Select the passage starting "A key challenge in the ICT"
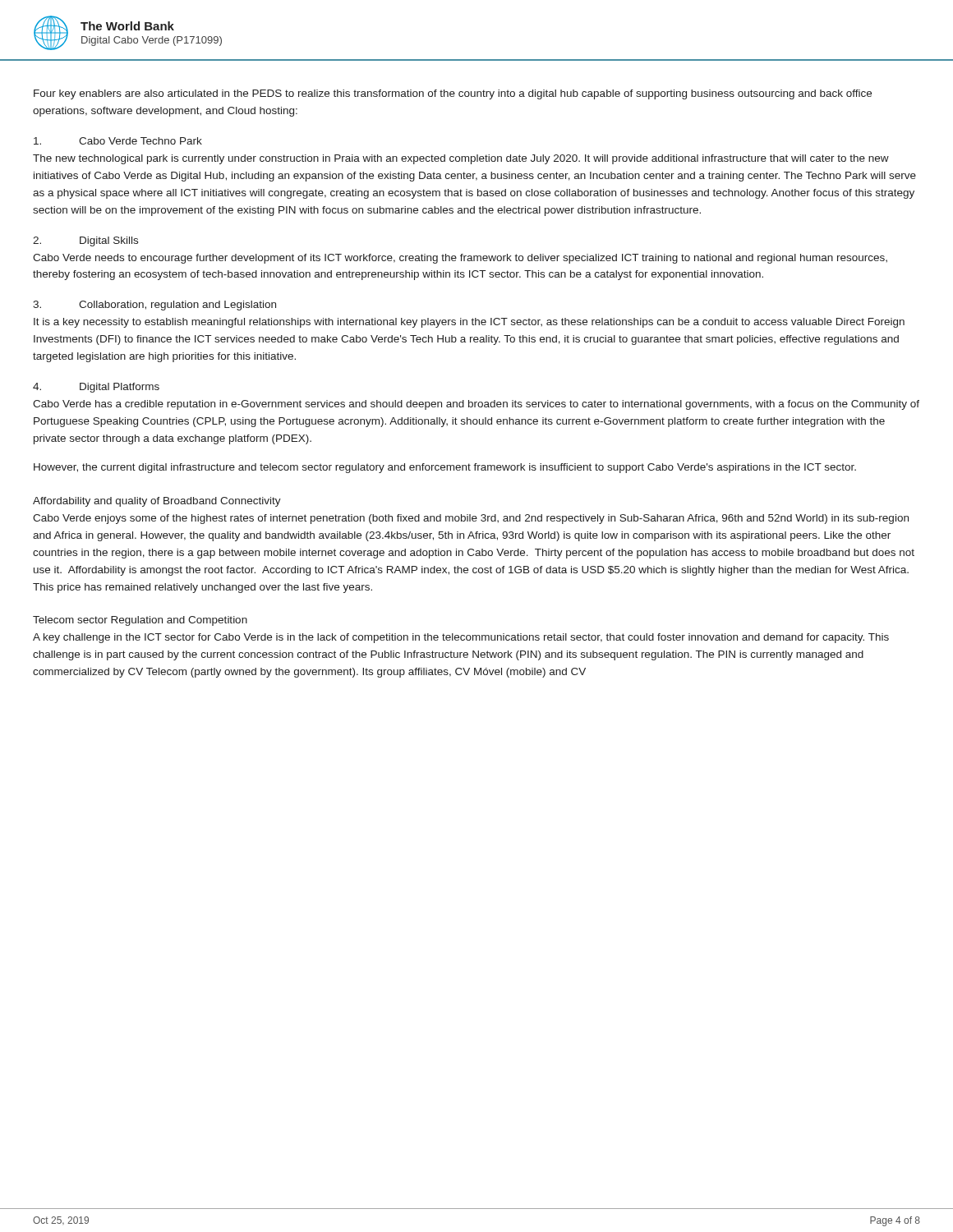 click(461, 654)
